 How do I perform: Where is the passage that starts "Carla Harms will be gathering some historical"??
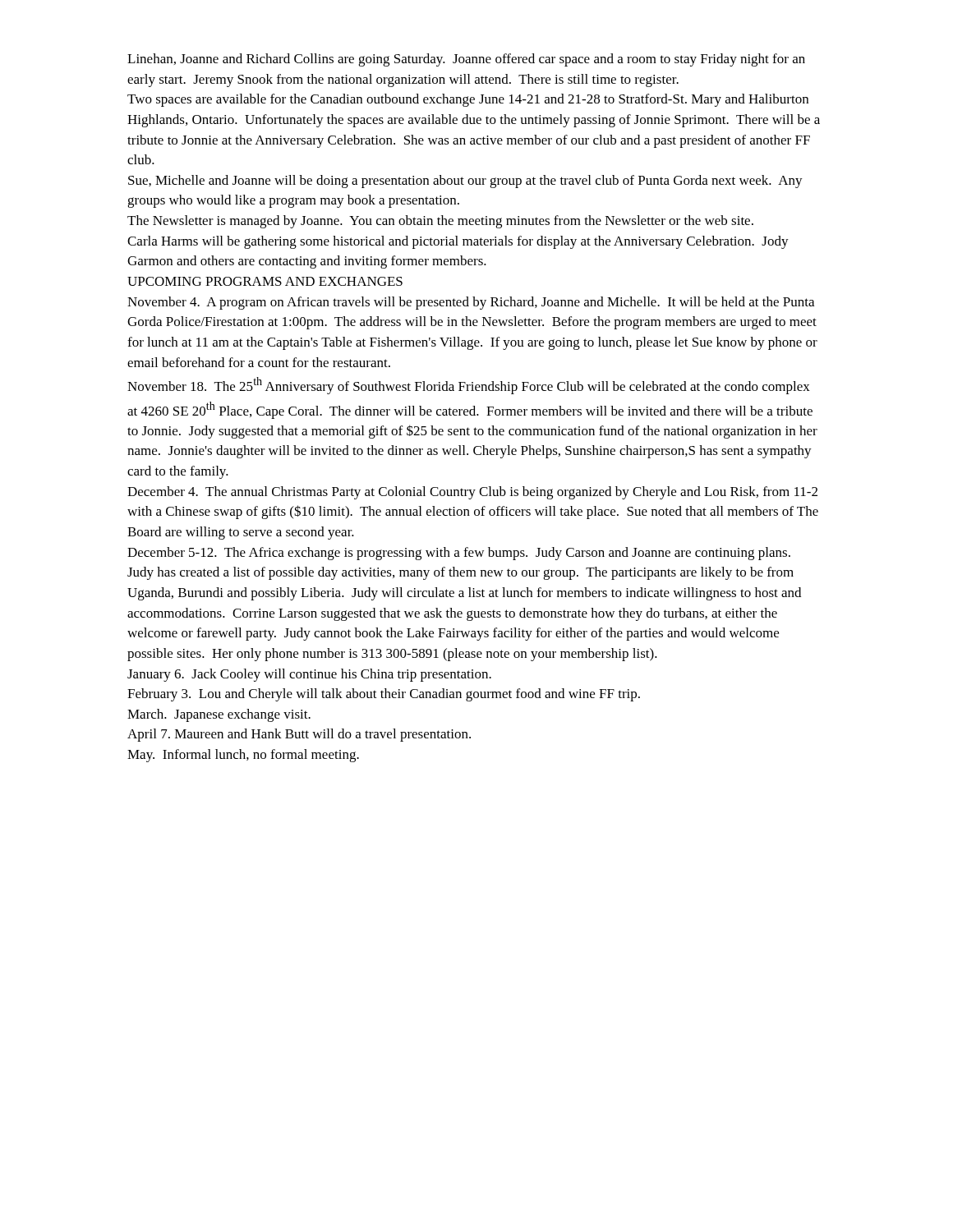pos(458,251)
